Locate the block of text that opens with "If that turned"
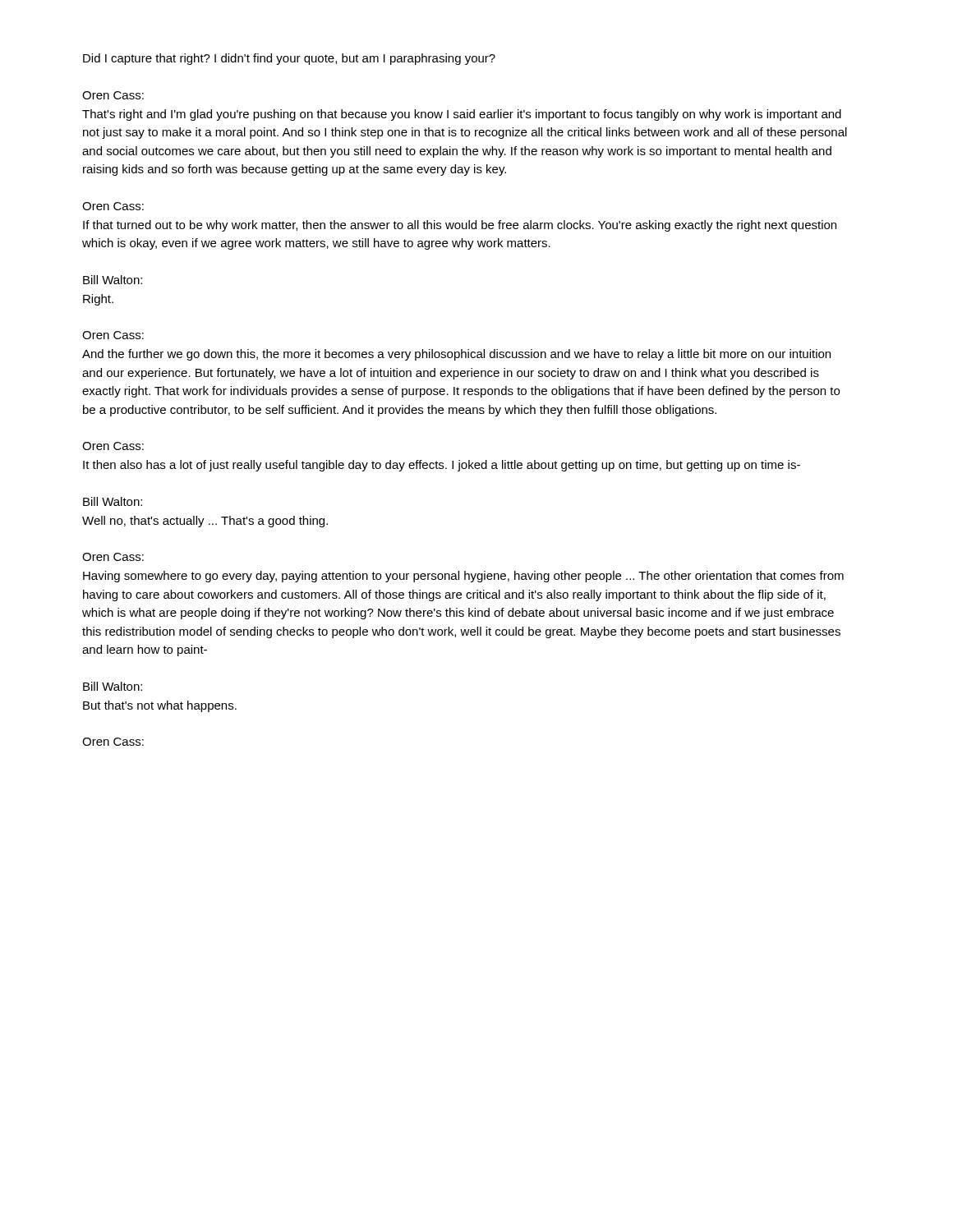The width and height of the screenshot is (953, 1232). click(468, 234)
